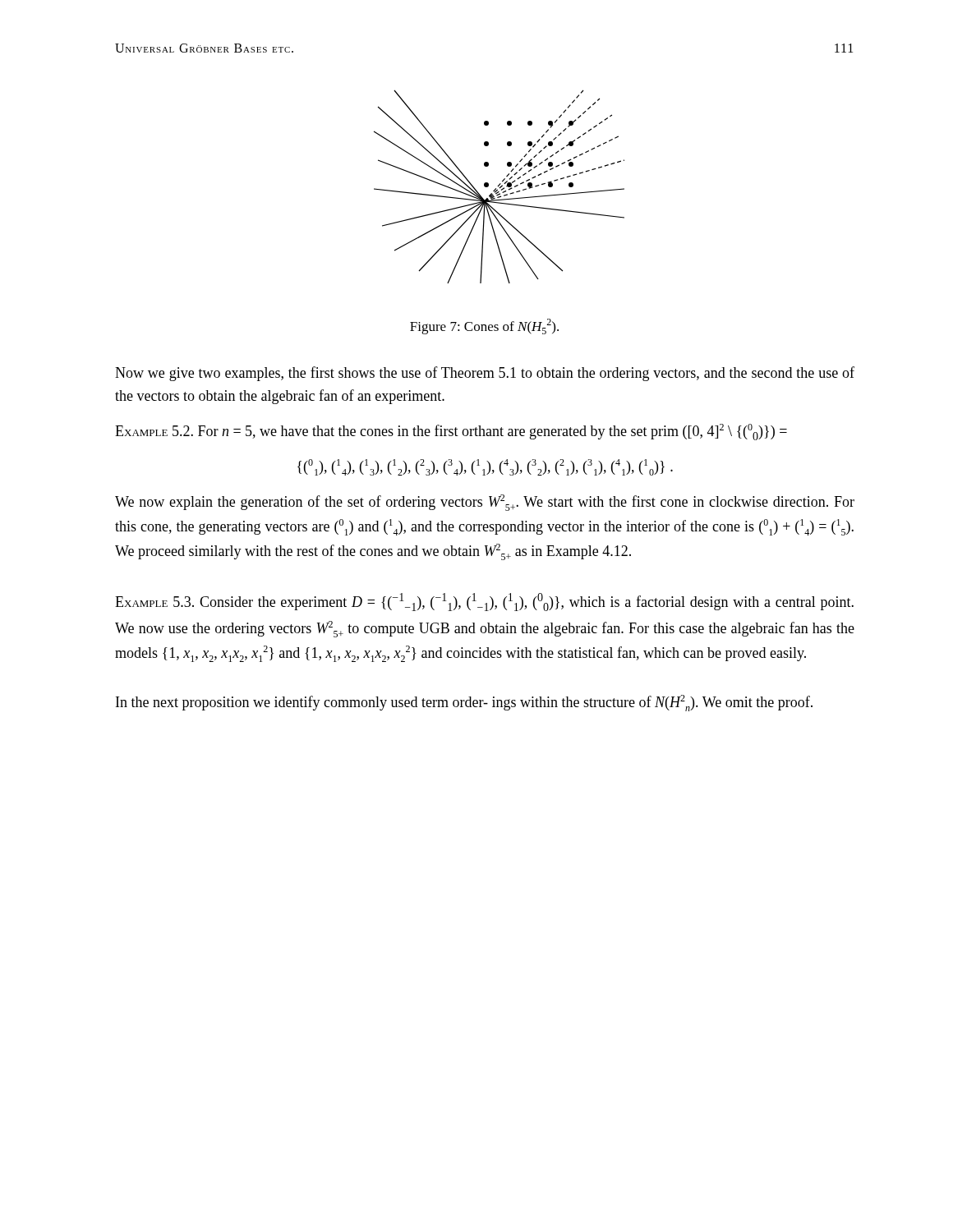Locate the text block with the text "Example 5.3. Consider the experiment D"
Screen dimensions: 1232x953
tap(485, 628)
